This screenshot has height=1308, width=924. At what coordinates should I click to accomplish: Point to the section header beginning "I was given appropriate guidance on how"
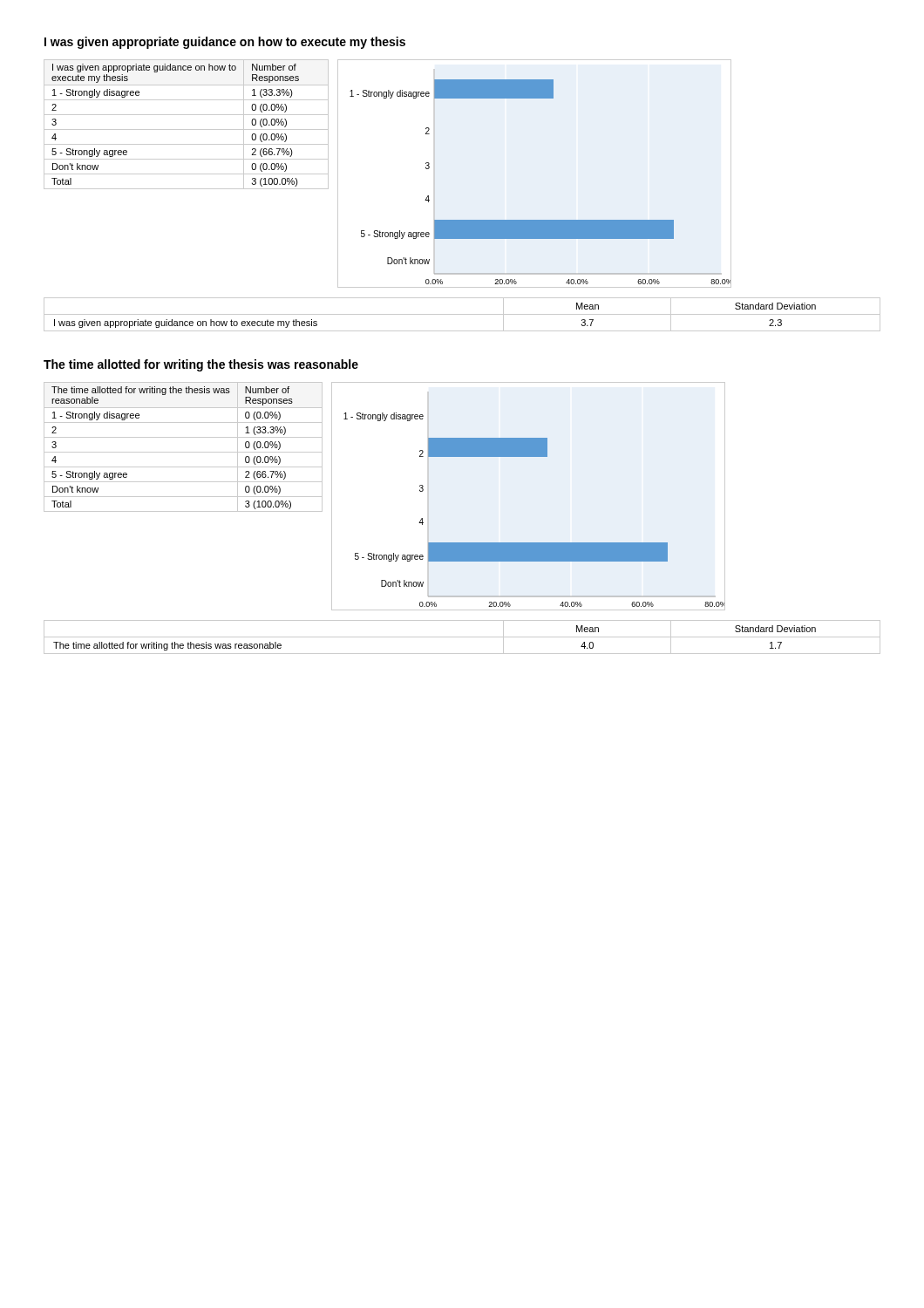225,42
